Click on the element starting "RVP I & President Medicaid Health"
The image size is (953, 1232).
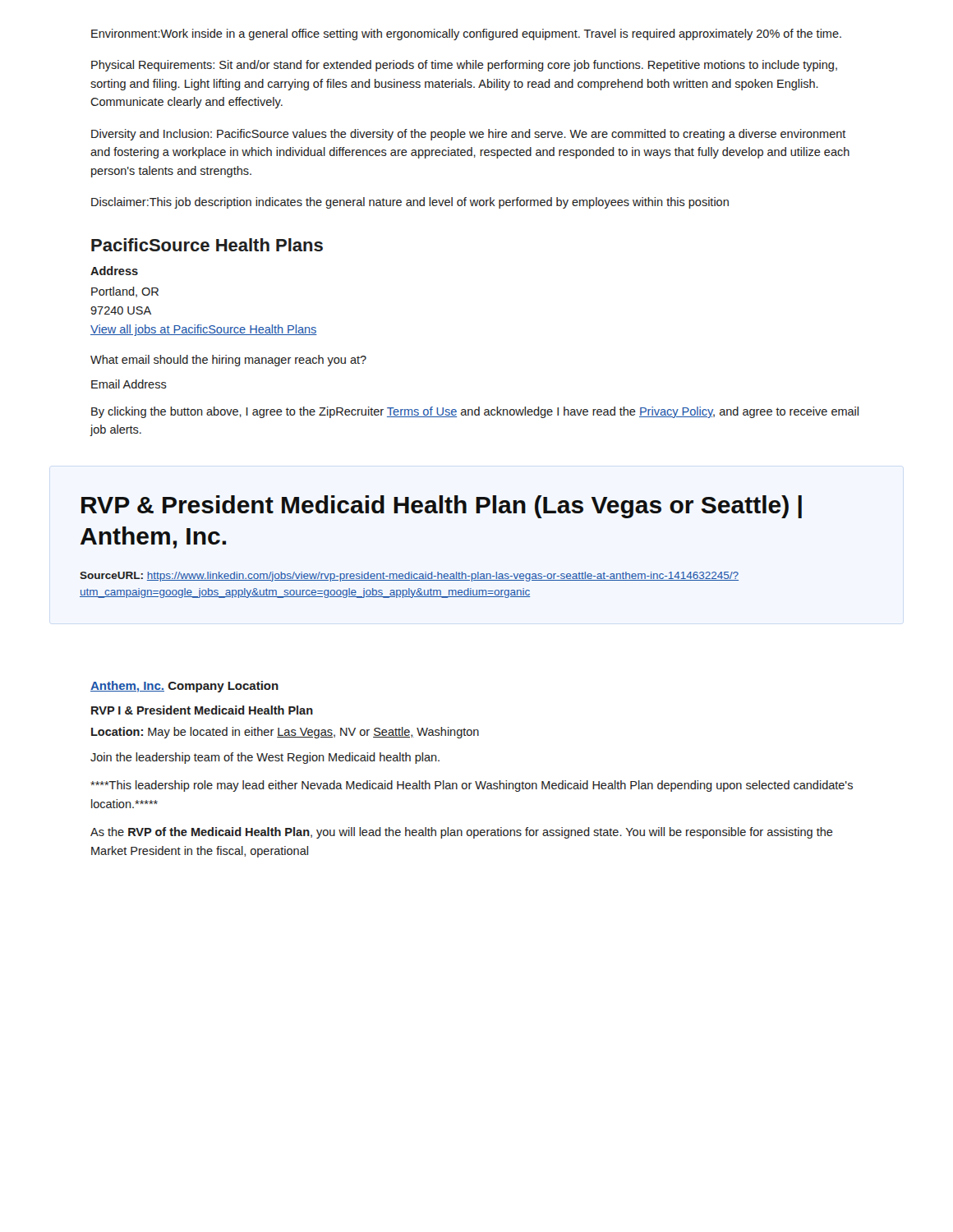202,710
